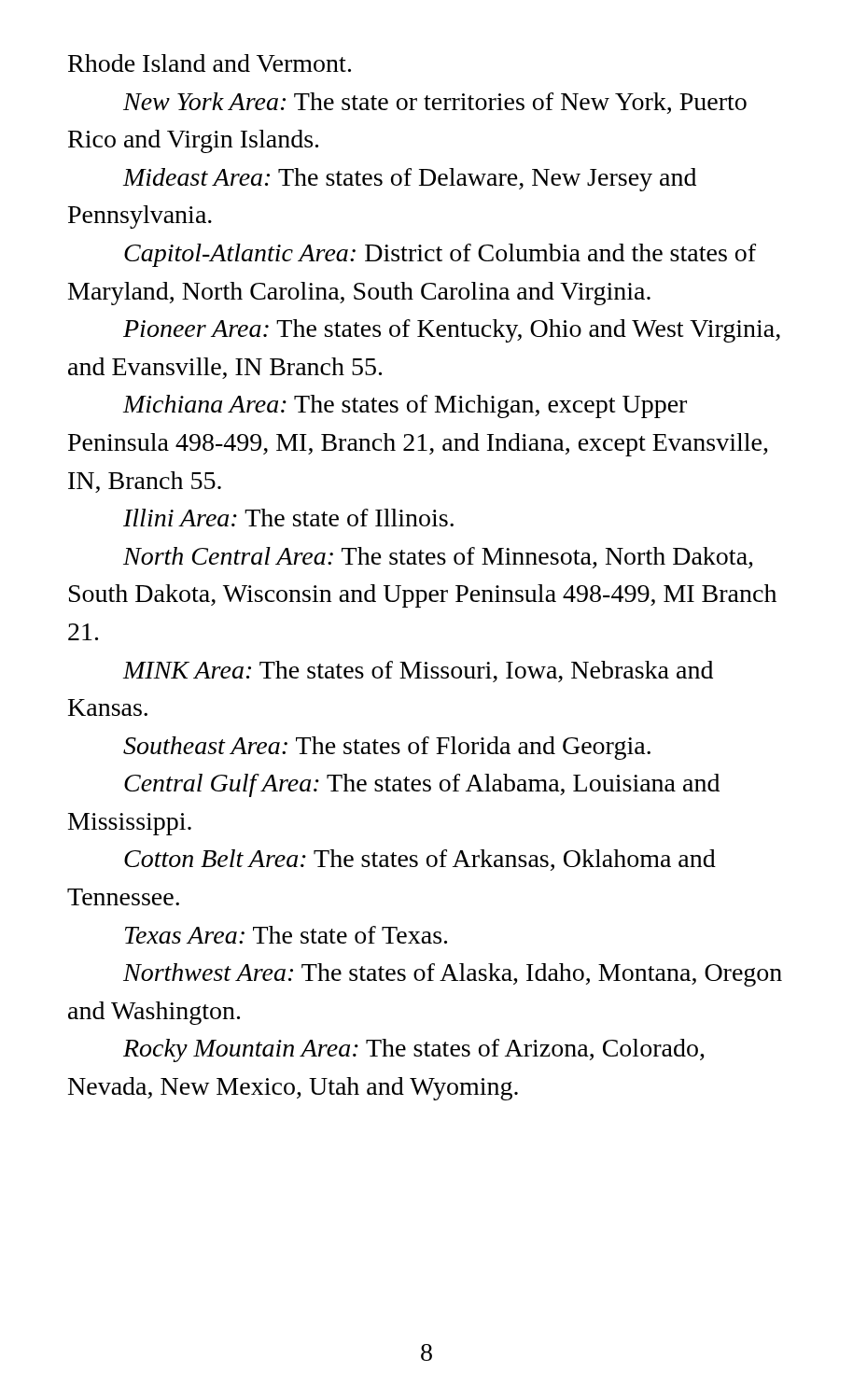Locate the text that says "Illini Area: The state of Illinois."
Screen dimensions: 1400x853
pyautogui.click(x=289, y=518)
